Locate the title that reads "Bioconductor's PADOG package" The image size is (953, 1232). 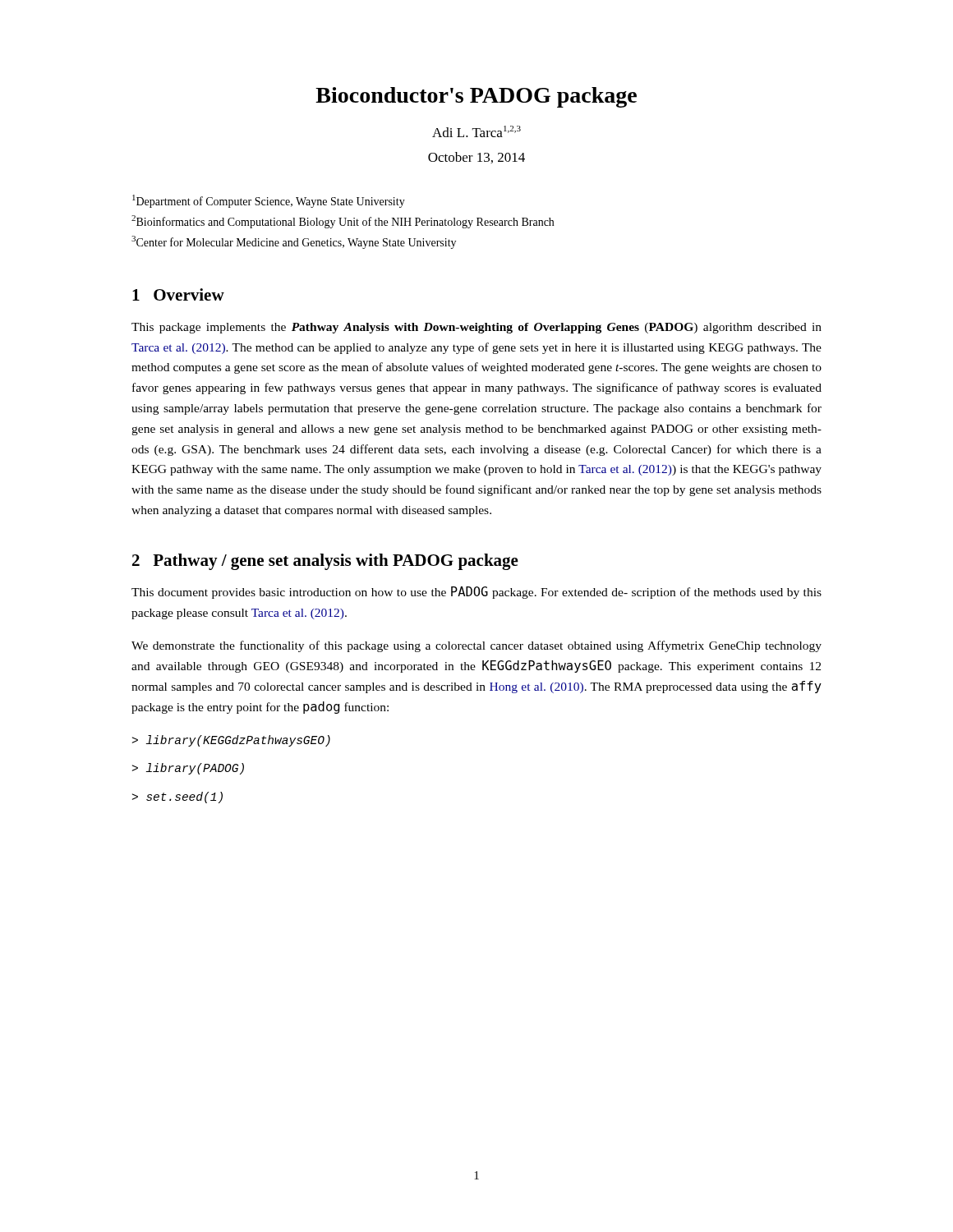coord(476,95)
